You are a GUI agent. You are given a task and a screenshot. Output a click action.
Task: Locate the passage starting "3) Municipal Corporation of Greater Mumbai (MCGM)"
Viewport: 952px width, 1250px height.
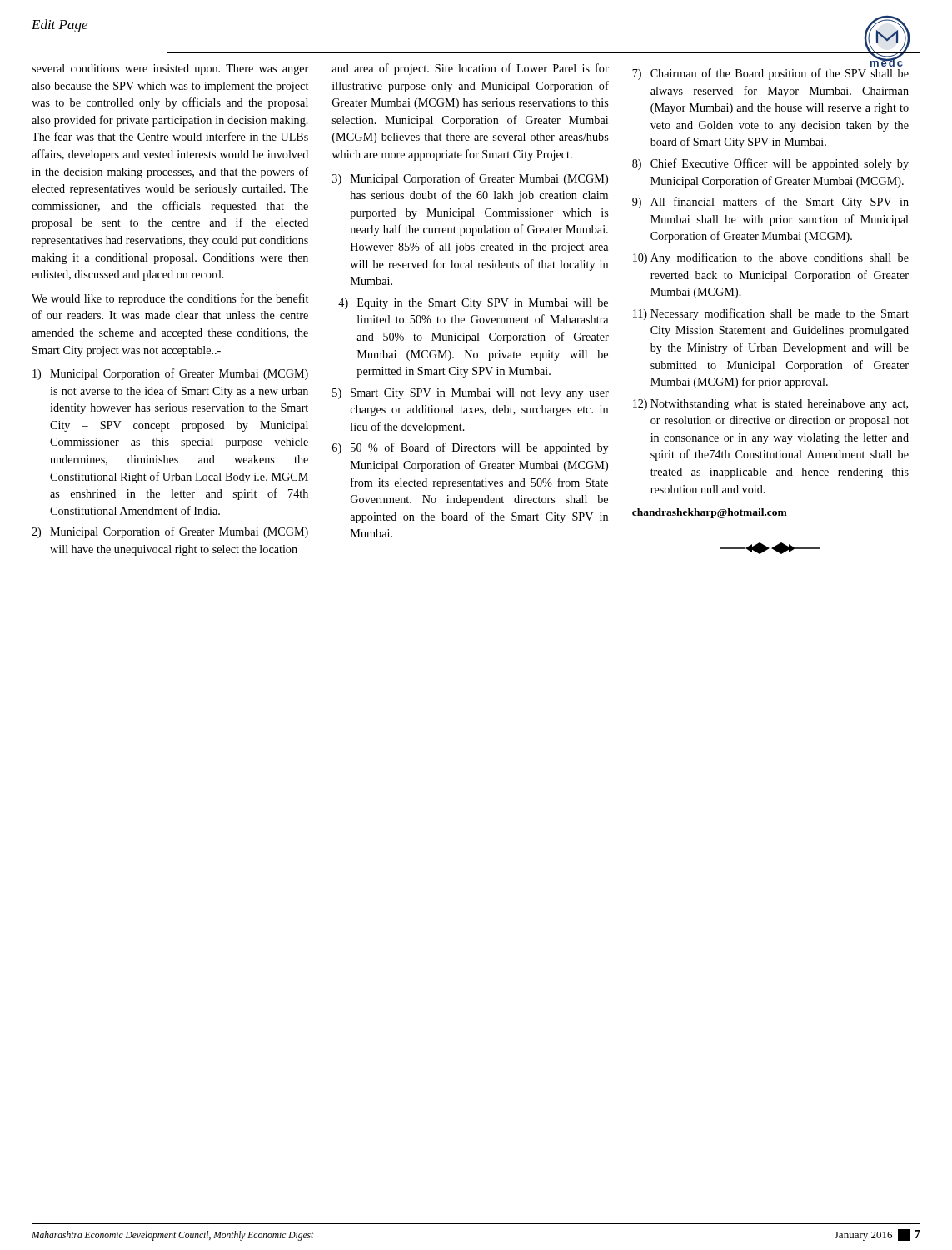[470, 230]
